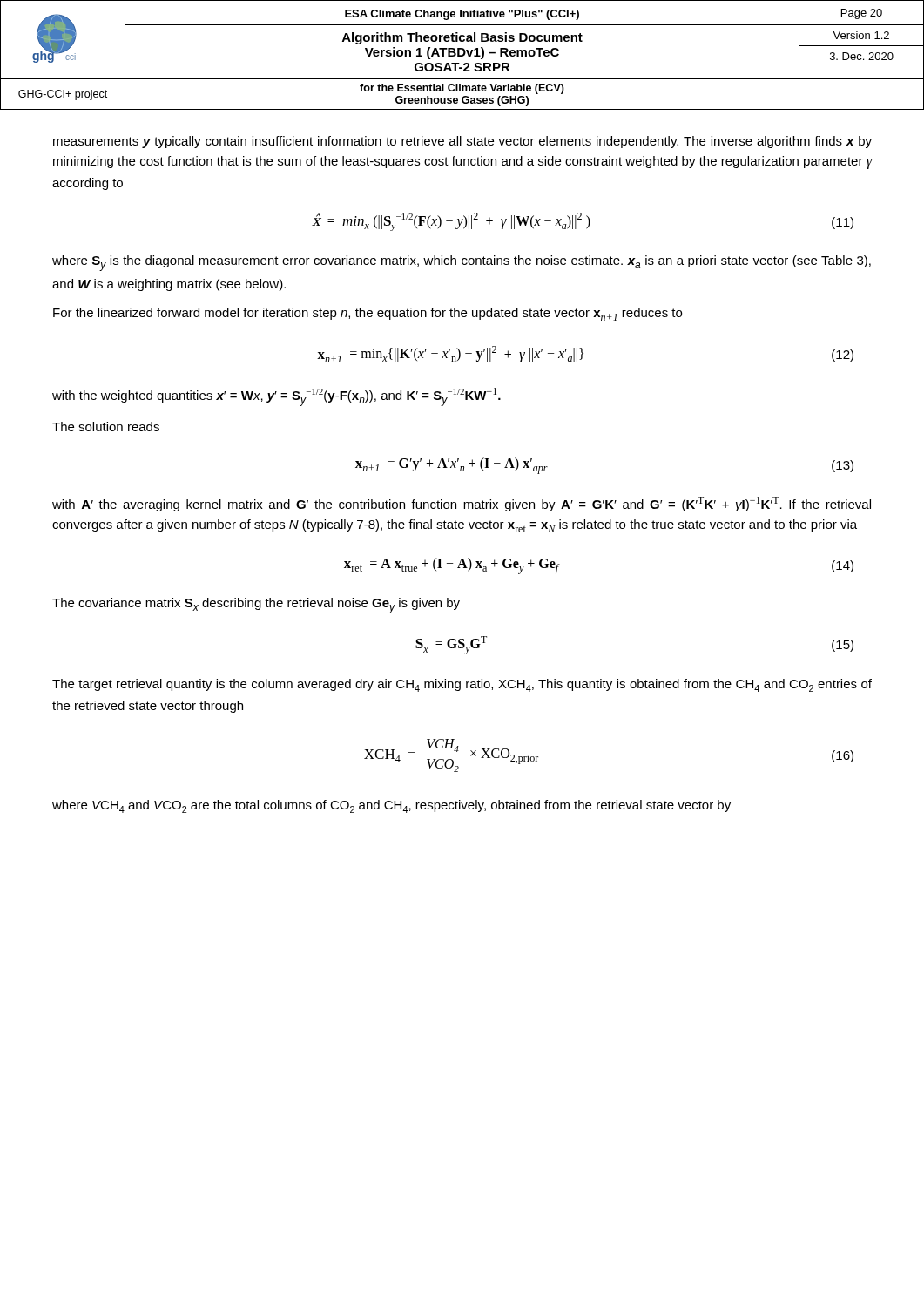Click on the text starting "Sx = GSyGT (15)"

(475, 645)
